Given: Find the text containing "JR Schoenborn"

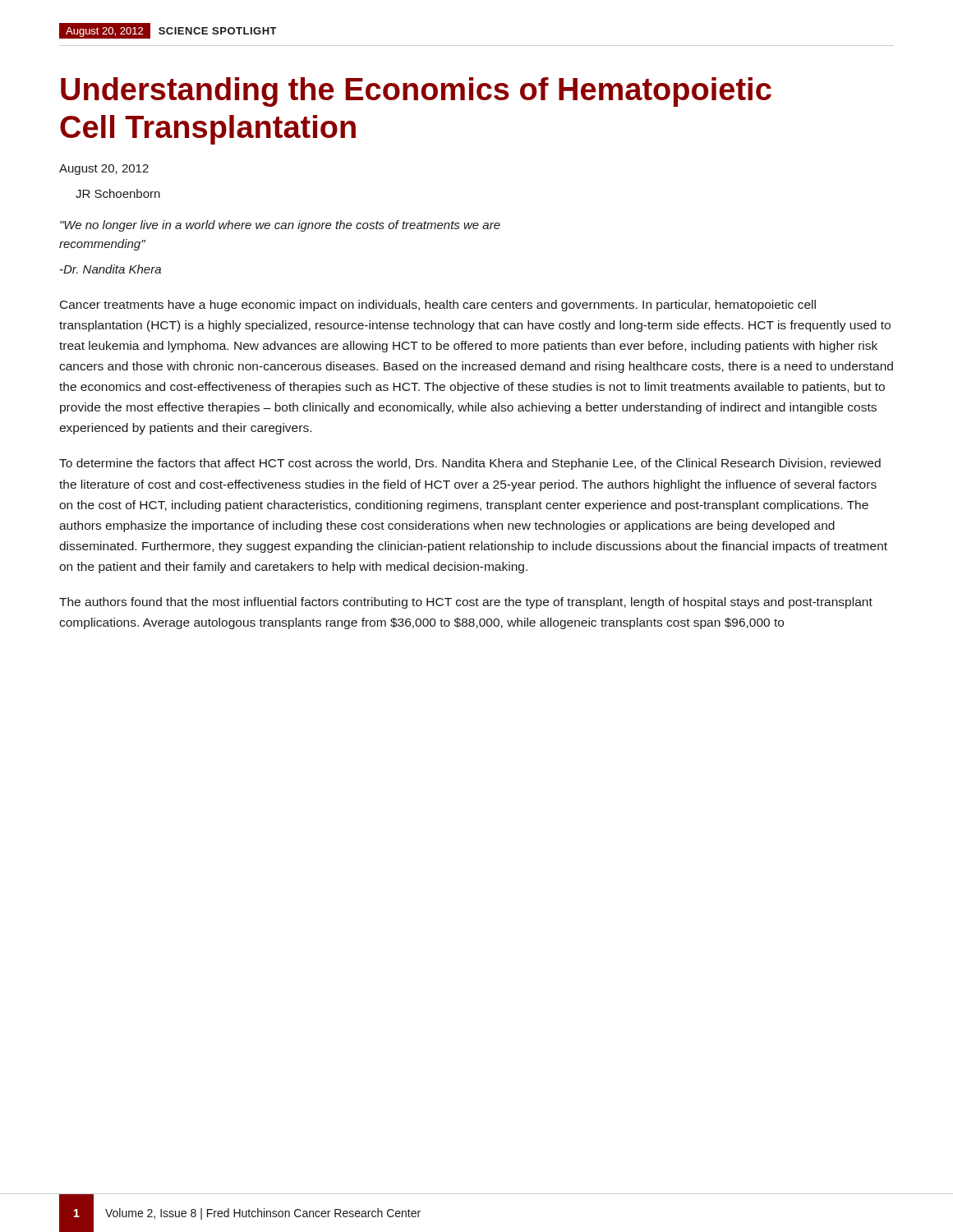Looking at the screenshot, I should point(118,194).
